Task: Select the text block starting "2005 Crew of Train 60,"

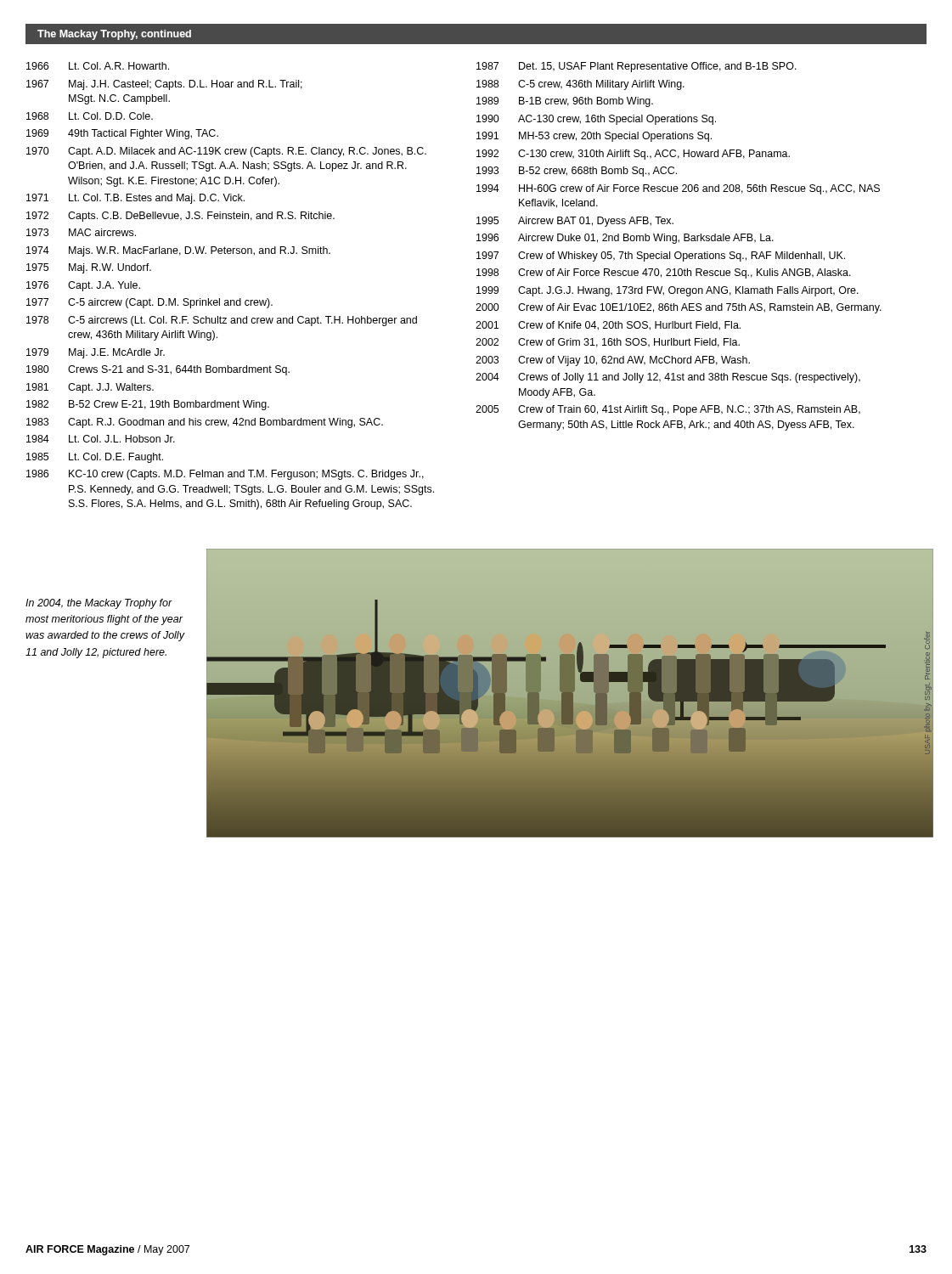Action: (x=684, y=417)
